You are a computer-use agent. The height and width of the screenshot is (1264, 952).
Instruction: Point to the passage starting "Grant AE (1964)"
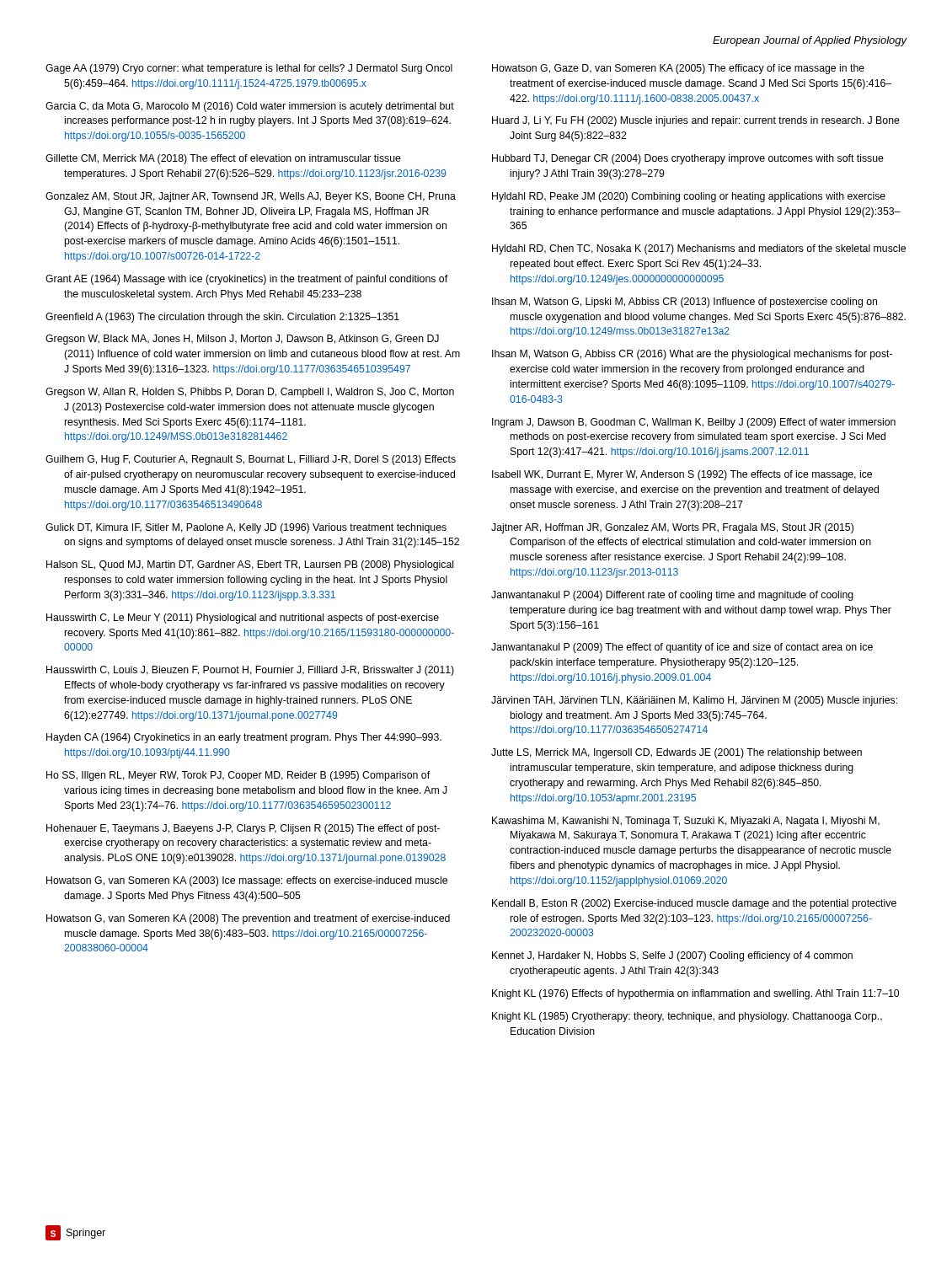click(246, 286)
